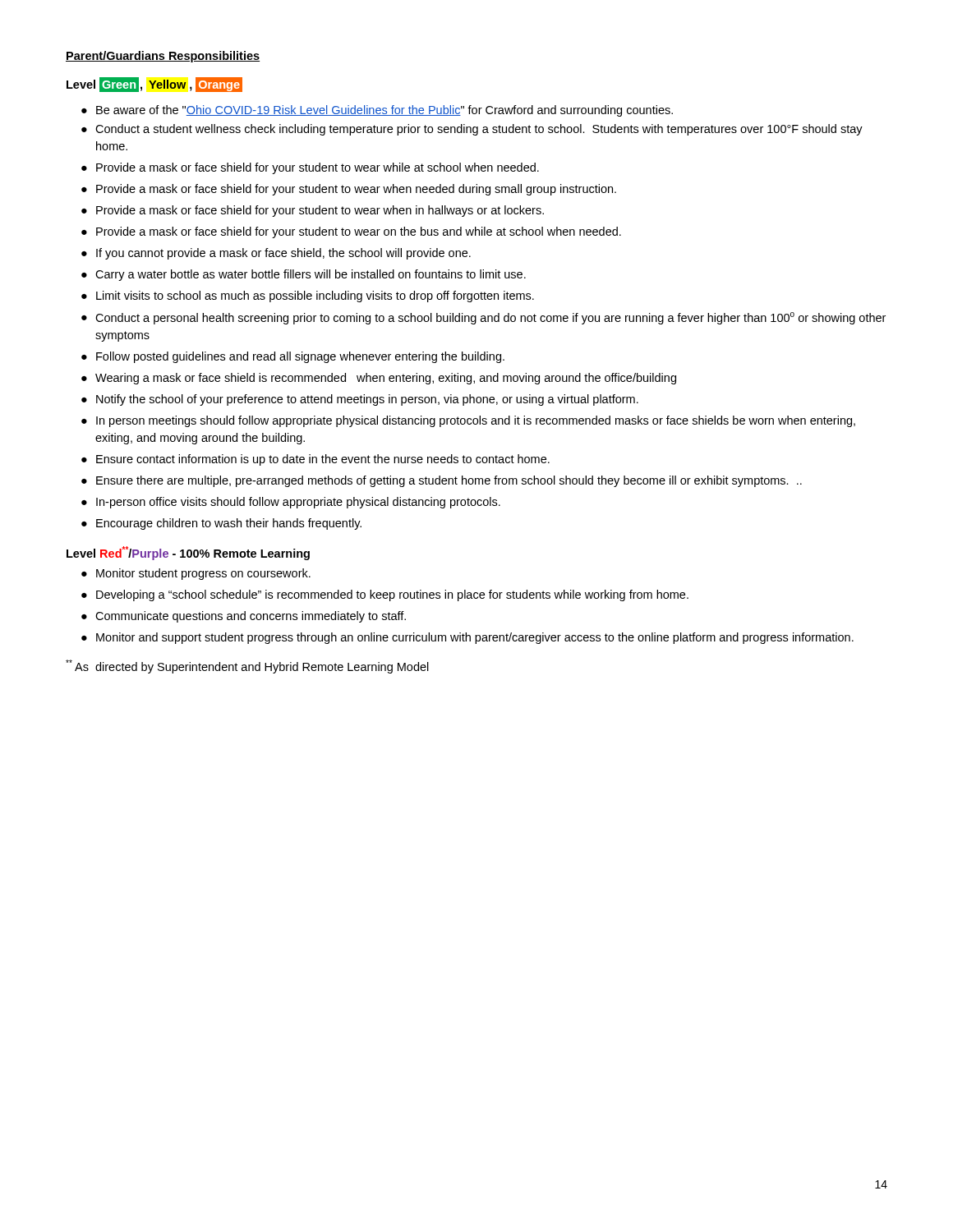Find the list item that says "● Encourage children to wash their"
Screen dimensions: 1232x953
222,524
